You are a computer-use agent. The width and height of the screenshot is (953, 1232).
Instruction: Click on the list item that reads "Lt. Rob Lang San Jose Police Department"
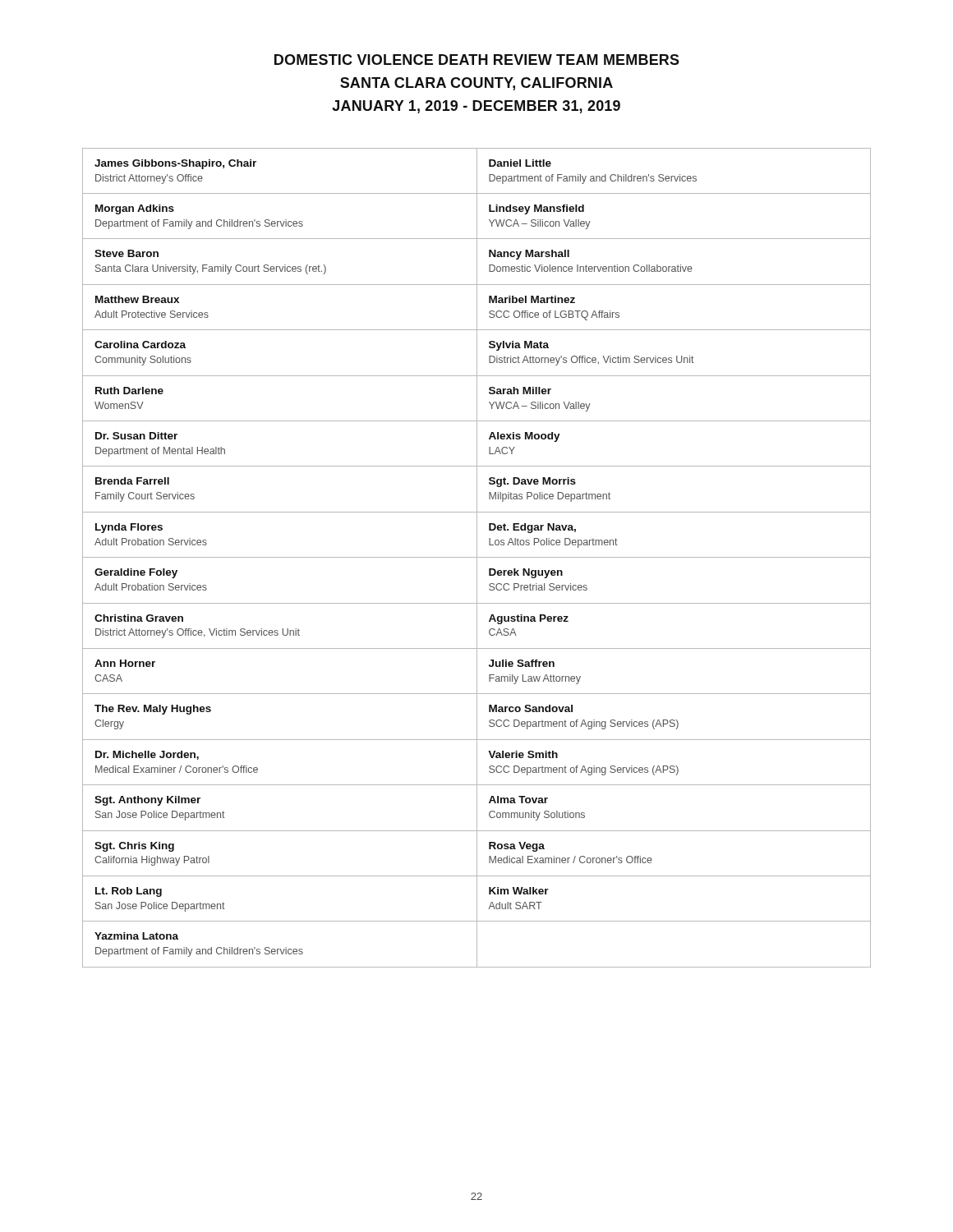click(x=129, y=892)
